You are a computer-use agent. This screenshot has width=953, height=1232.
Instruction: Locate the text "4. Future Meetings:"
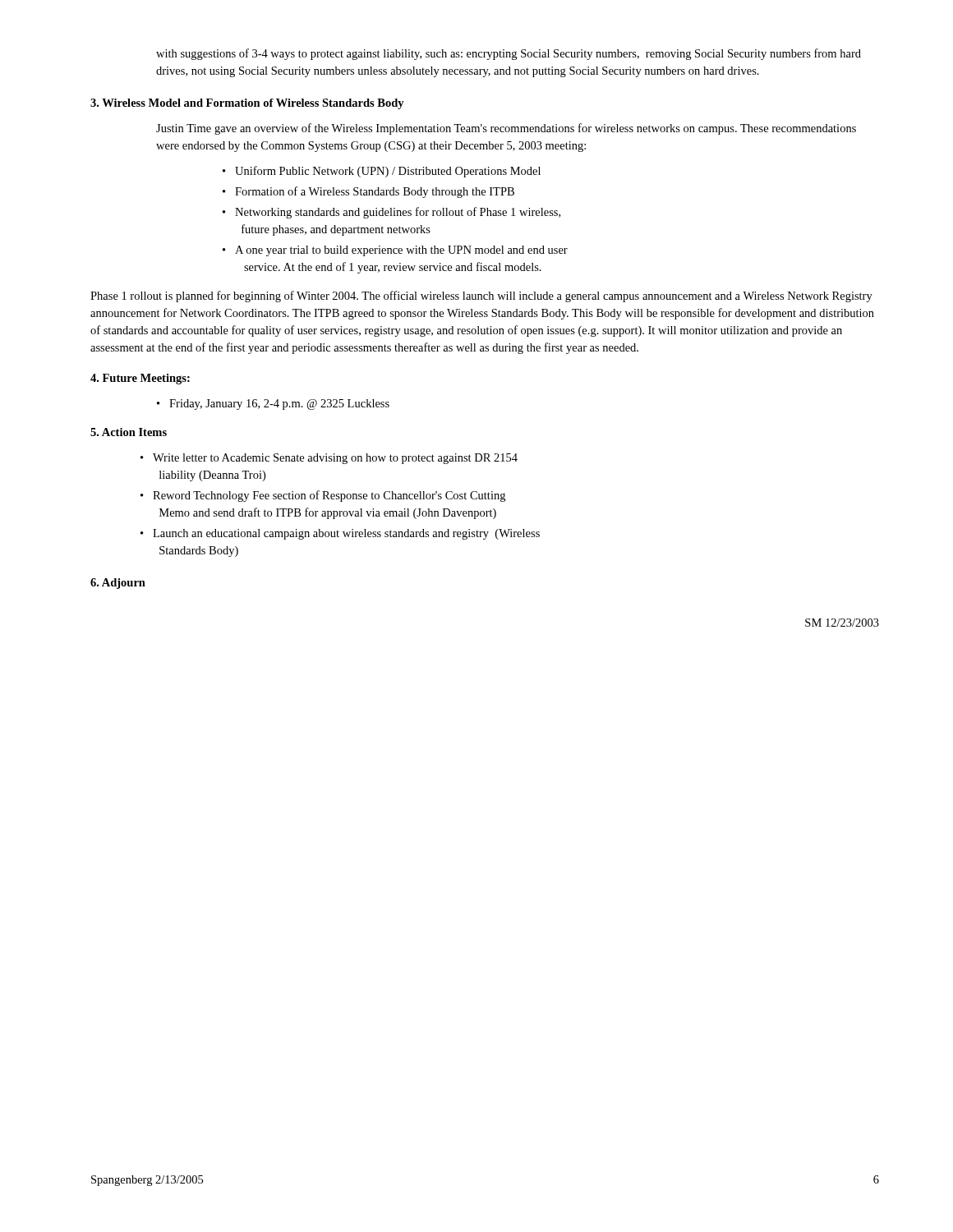pyautogui.click(x=140, y=378)
